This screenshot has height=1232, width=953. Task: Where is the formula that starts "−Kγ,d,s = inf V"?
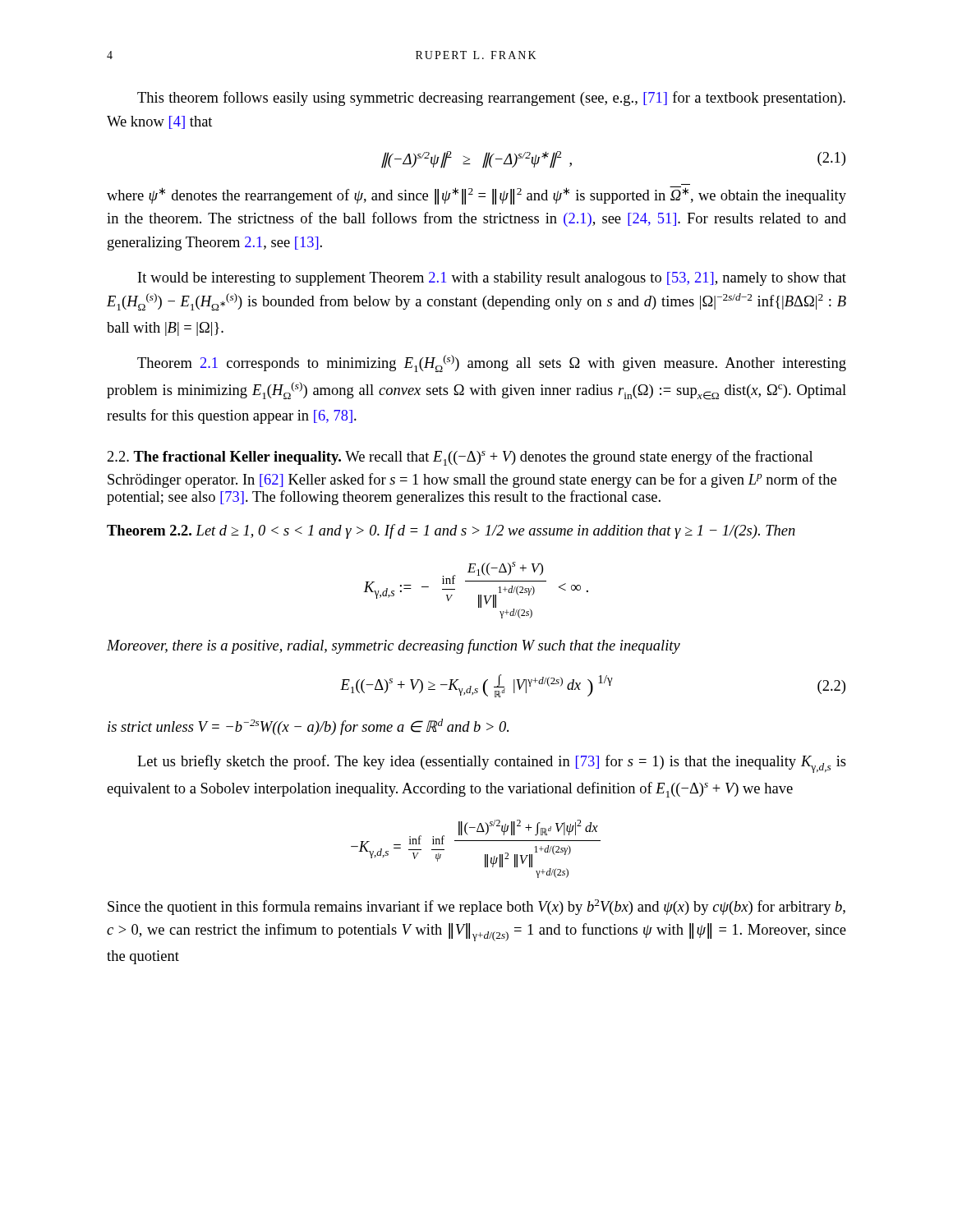[x=476, y=848]
